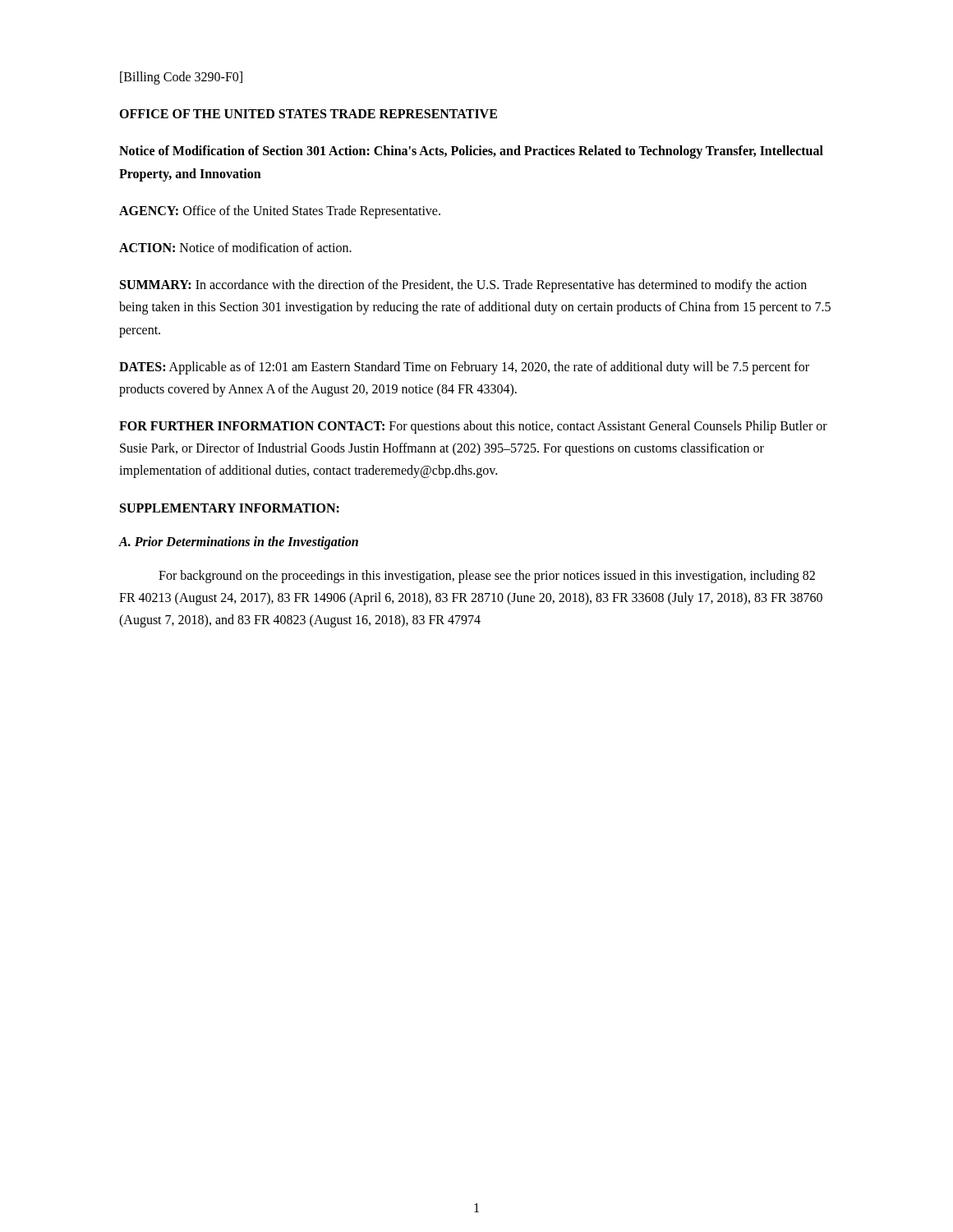Where does it say "SUPPLEMENTARY INFORMATION:"?
Image resolution: width=953 pixels, height=1232 pixels.
pos(230,508)
